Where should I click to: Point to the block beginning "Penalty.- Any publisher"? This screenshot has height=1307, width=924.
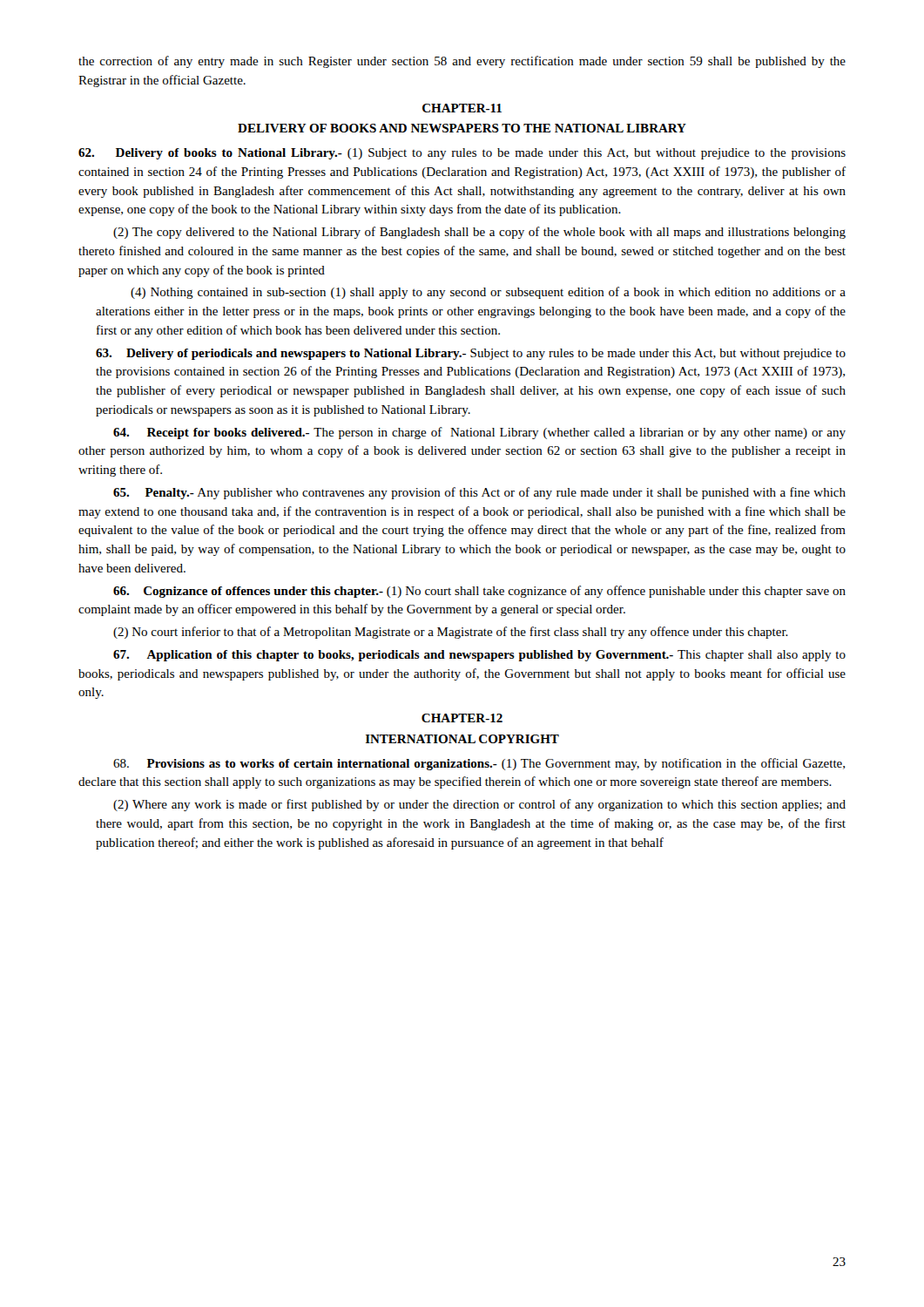[462, 531]
